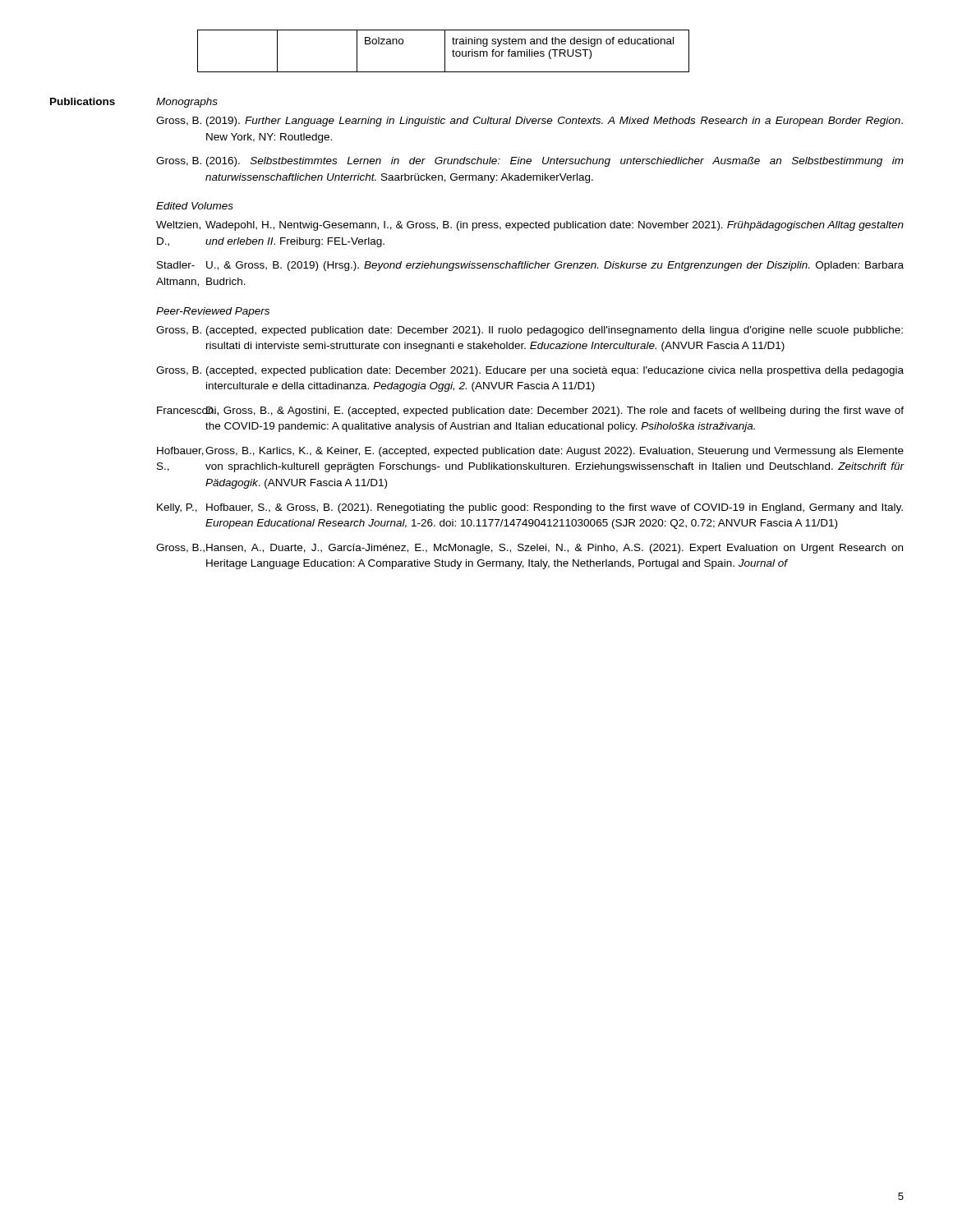953x1232 pixels.
Task: Click on the table containing "training system and the"
Action: click(x=476, y=51)
